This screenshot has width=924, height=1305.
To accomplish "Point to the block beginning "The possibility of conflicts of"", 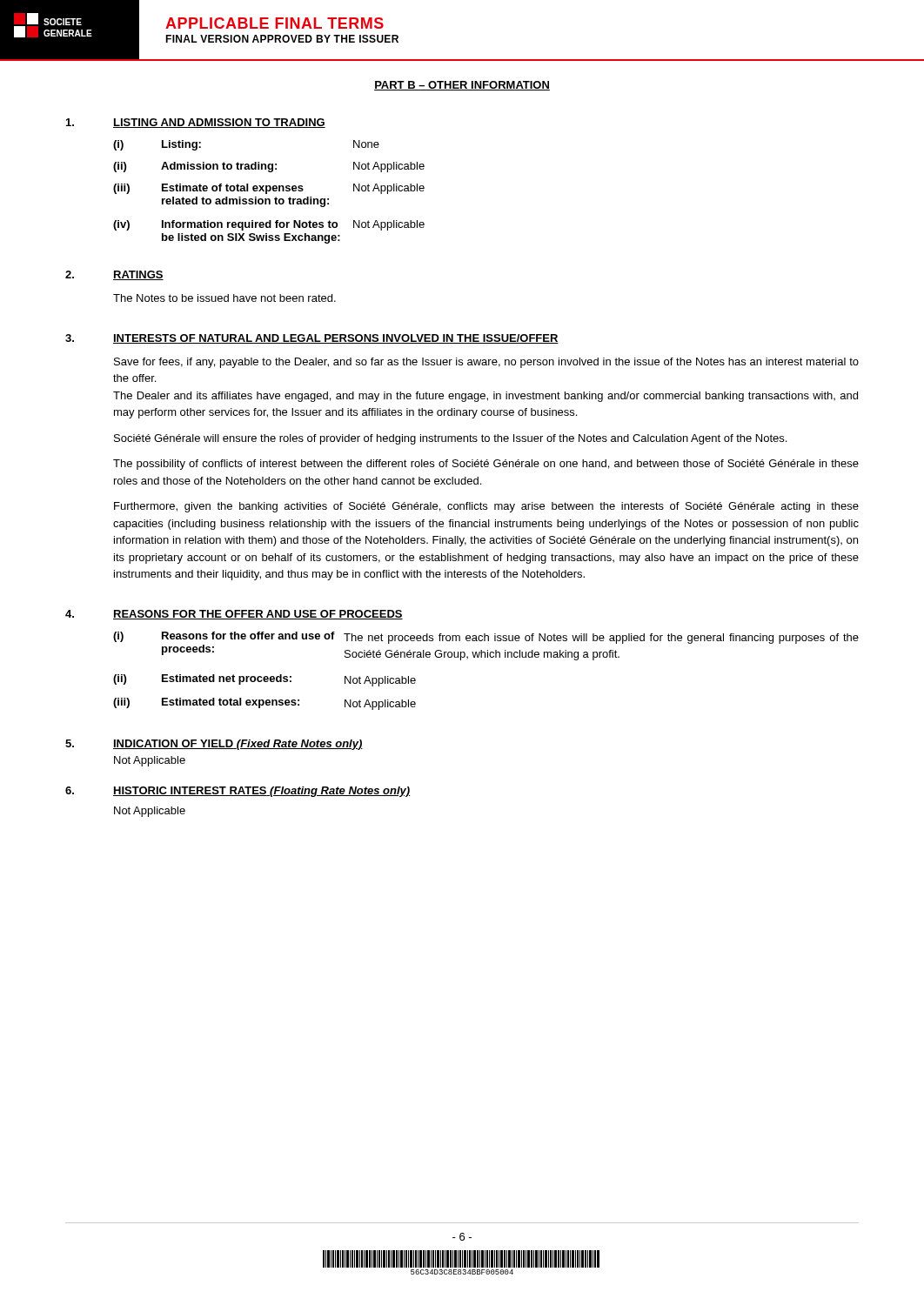I will pos(486,472).
